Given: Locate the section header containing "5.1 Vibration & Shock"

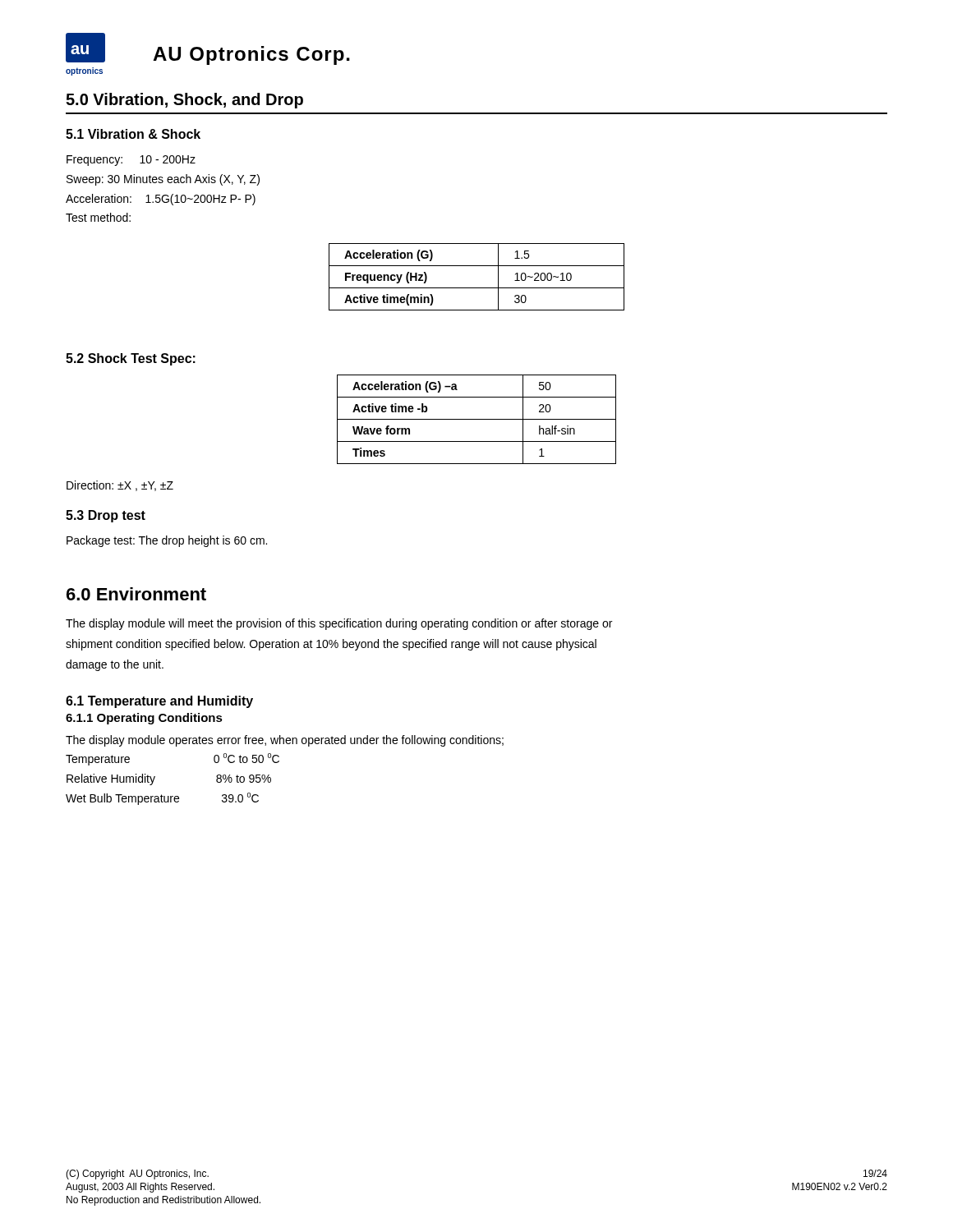Looking at the screenshot, I should [x=133, y=134].
